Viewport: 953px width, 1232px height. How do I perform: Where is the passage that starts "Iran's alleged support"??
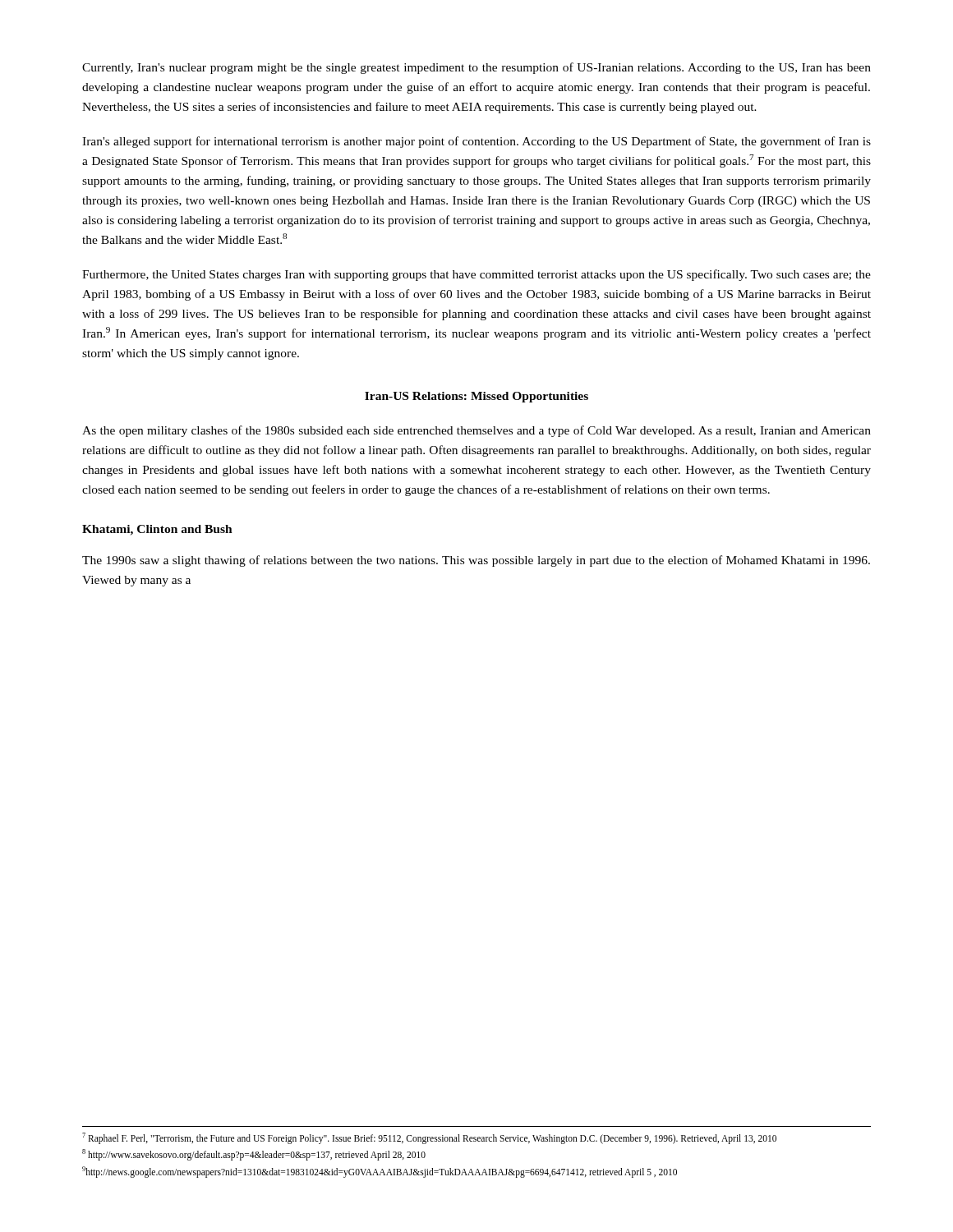476,191
